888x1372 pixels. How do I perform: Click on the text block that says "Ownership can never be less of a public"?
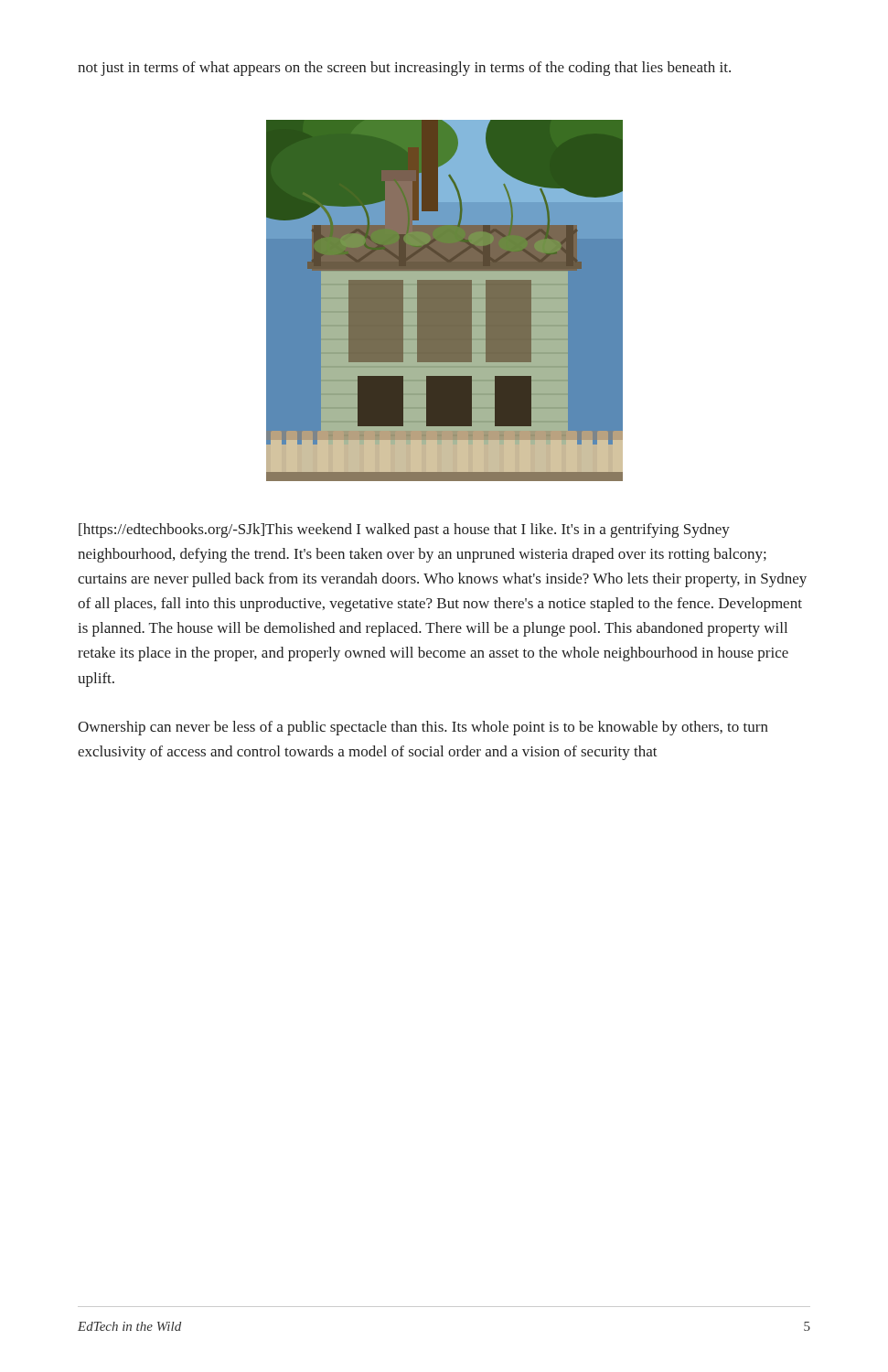coord(423,739)
